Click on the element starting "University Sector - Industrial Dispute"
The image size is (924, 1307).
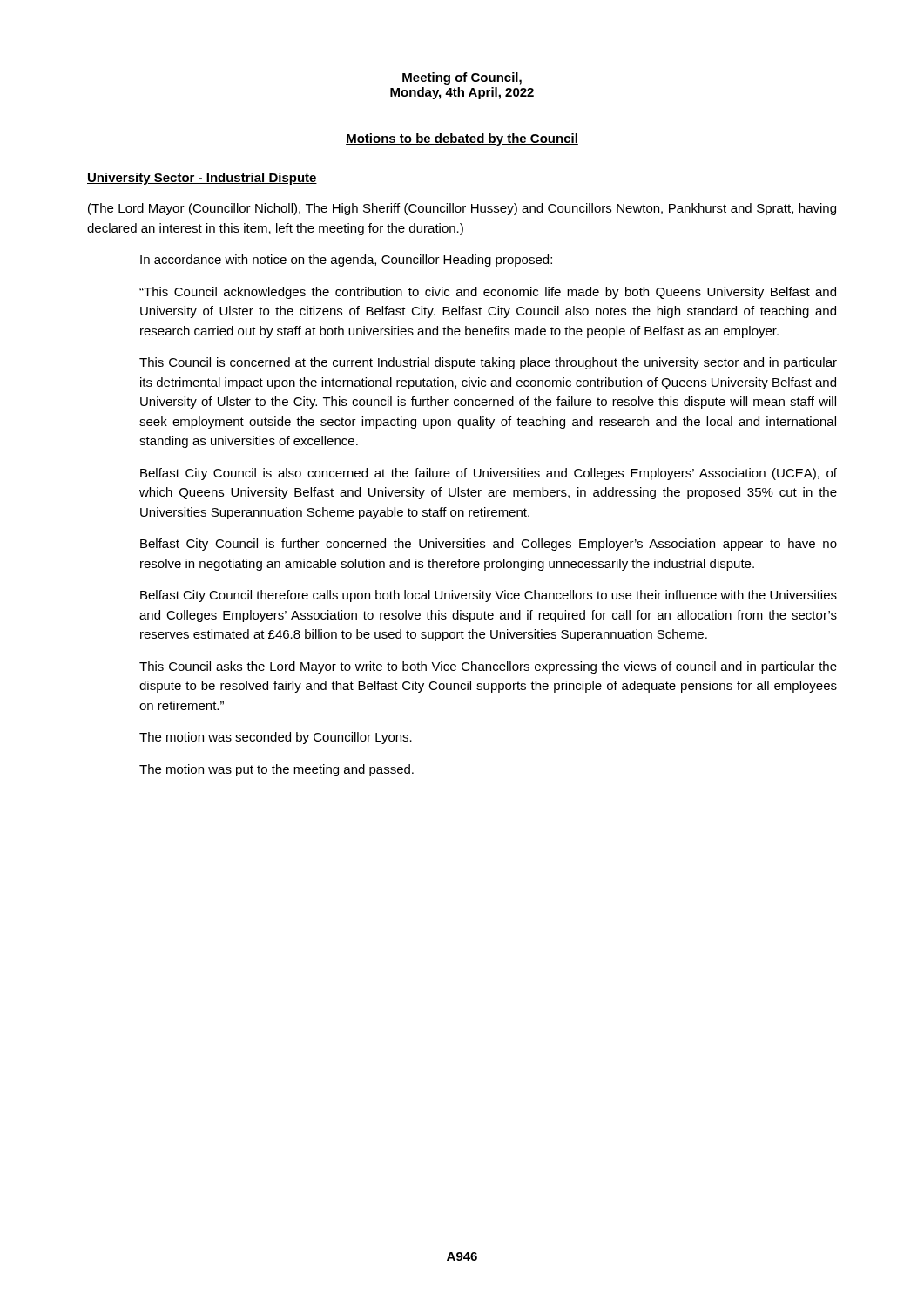point(202,177)
